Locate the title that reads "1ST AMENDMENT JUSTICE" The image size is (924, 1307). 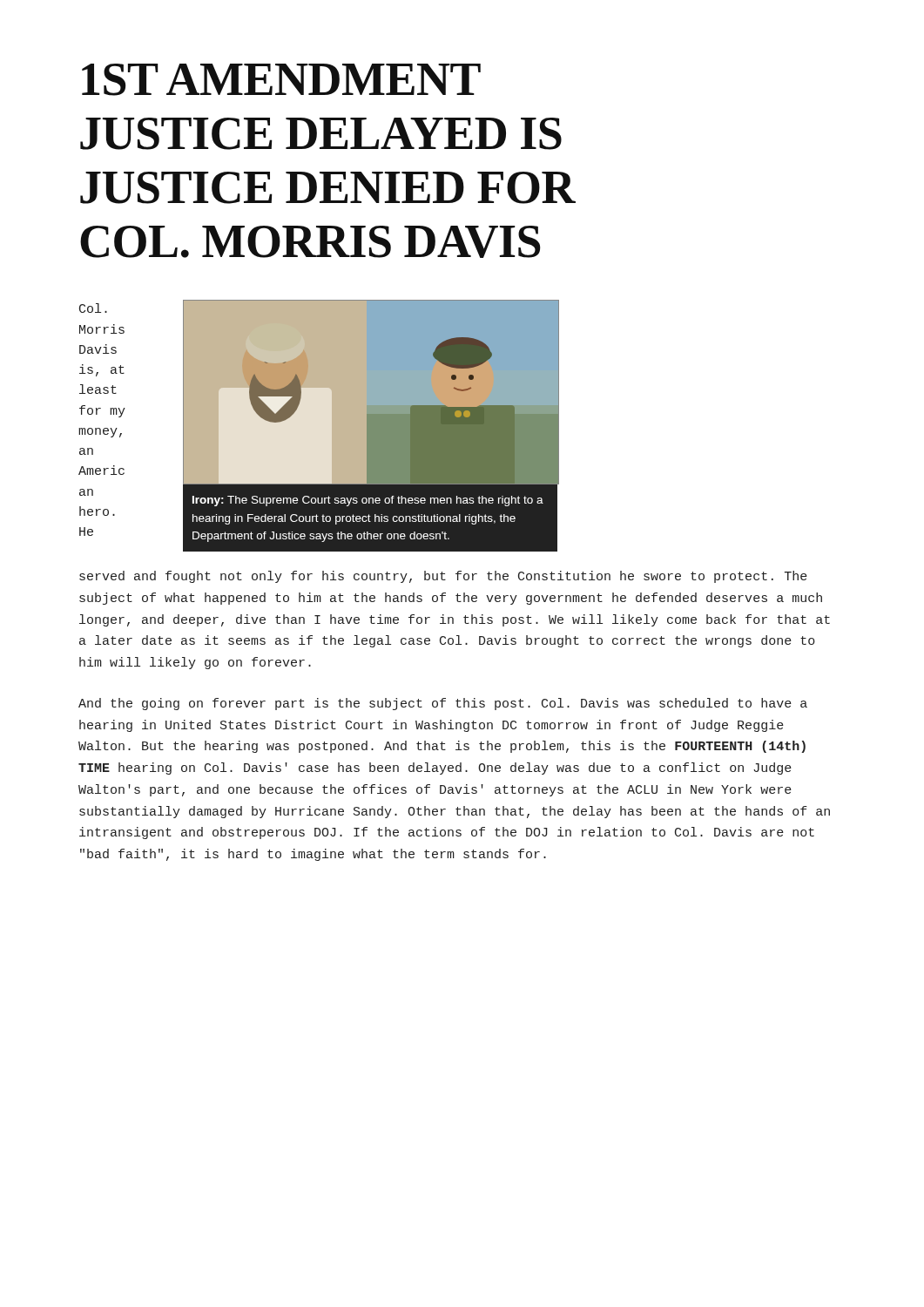coord(327,160)
